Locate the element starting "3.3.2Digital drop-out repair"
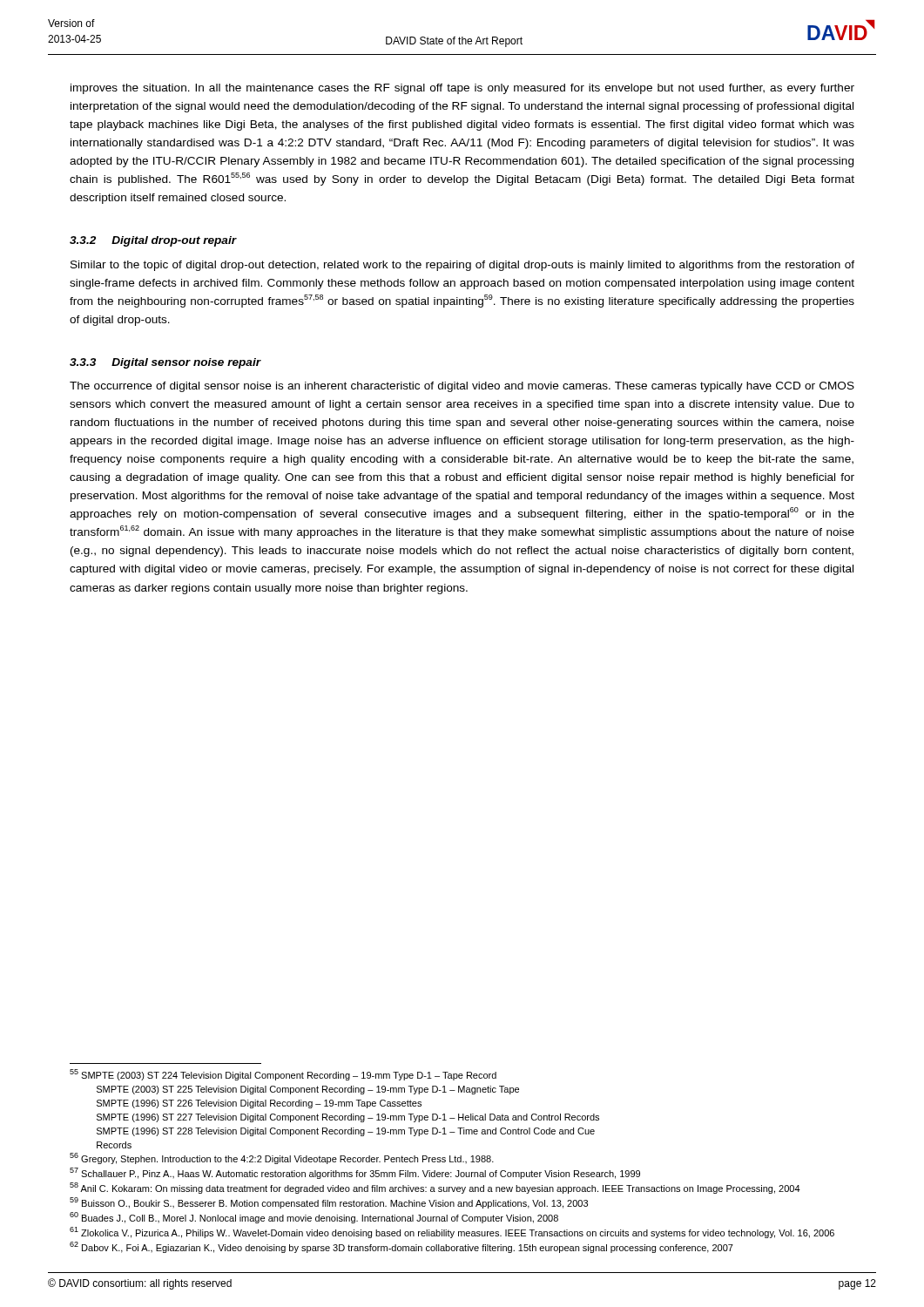This screenshot has height=1307, width=924. (153, 240)
